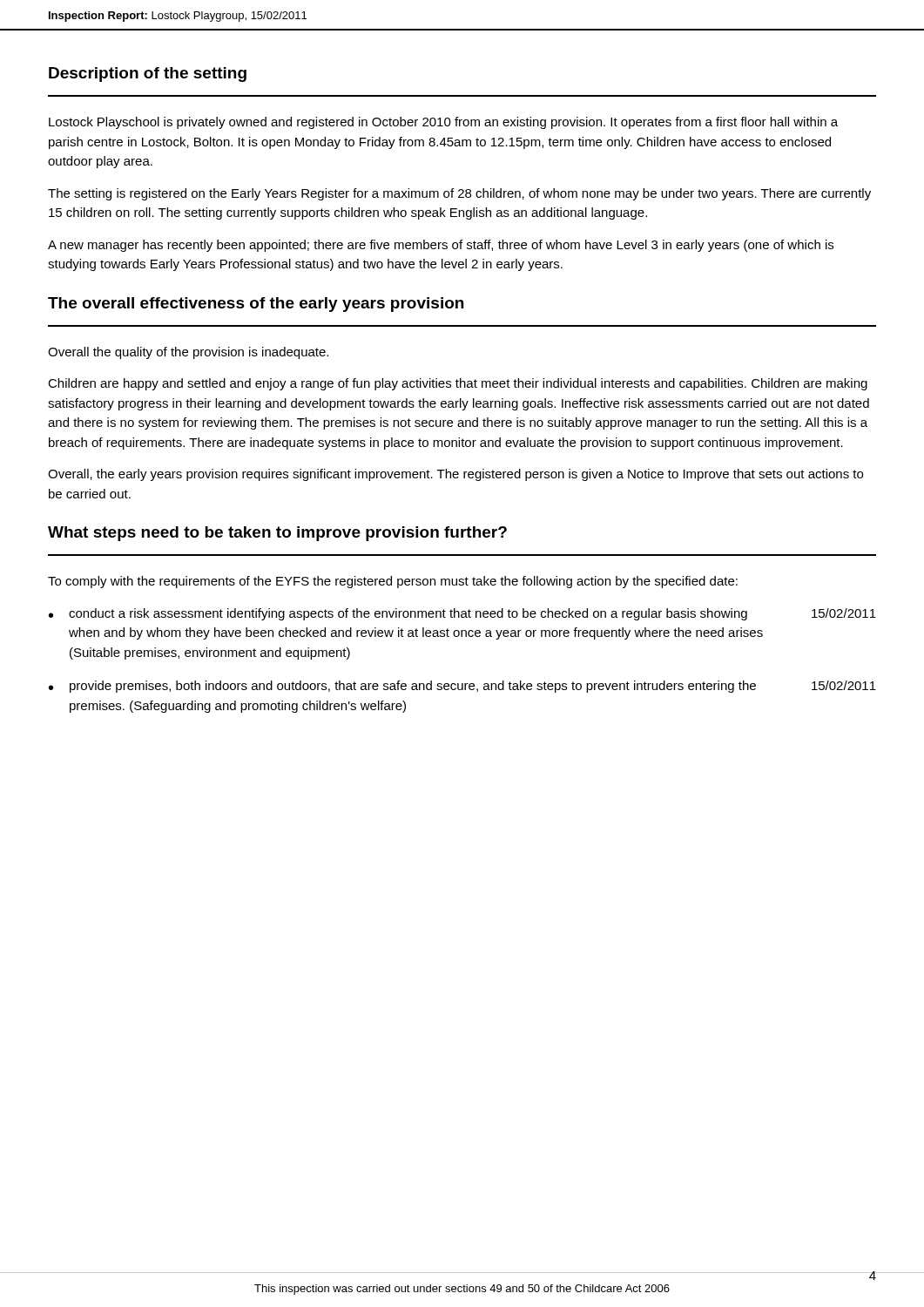
Task: Where is the passage that starts "• provide premises, both indoors and outdoors,"?
Action: click(462, 696)
